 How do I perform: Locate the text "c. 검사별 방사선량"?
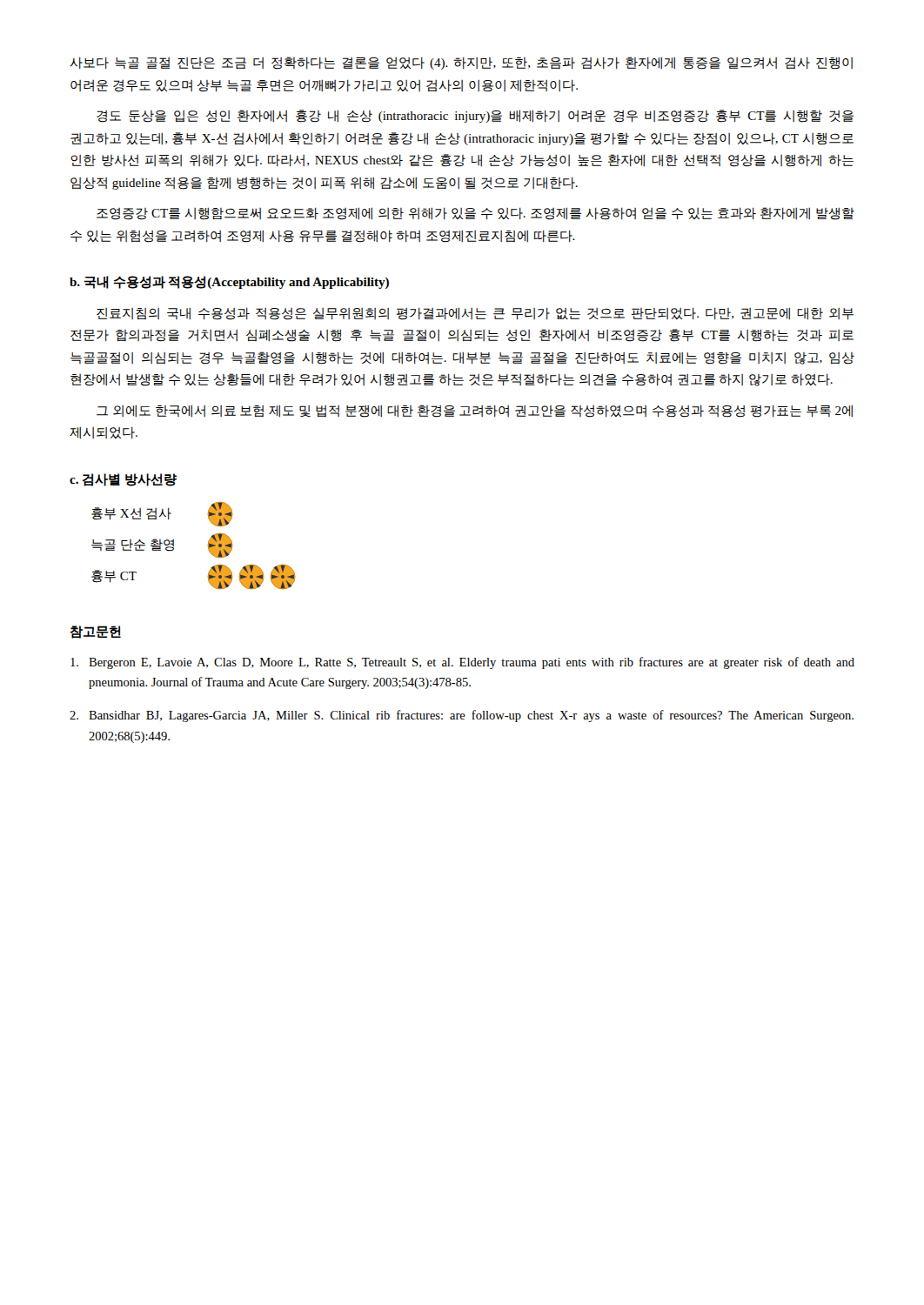123,479
